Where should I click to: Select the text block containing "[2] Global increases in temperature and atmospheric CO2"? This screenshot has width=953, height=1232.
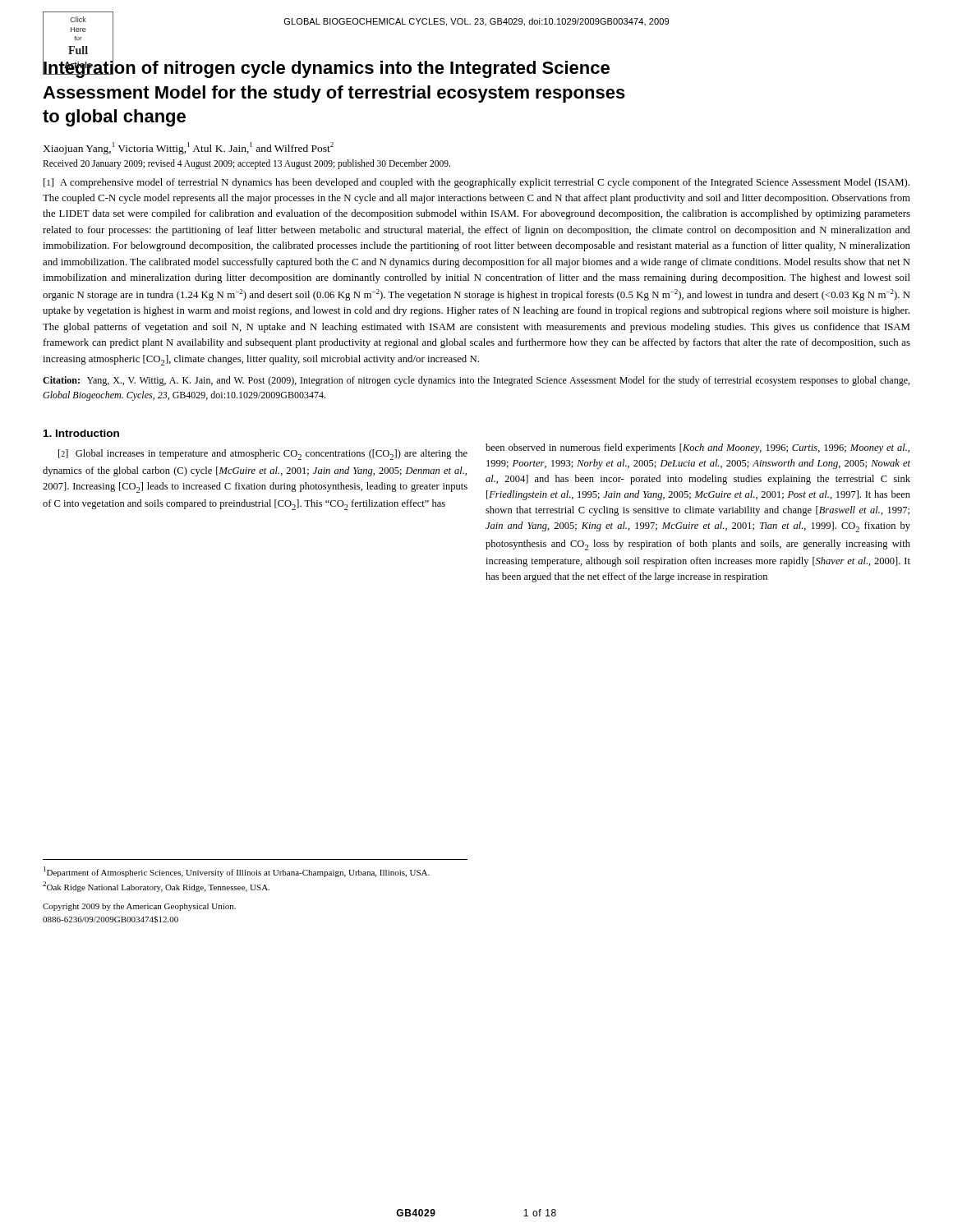pos(255,480)
